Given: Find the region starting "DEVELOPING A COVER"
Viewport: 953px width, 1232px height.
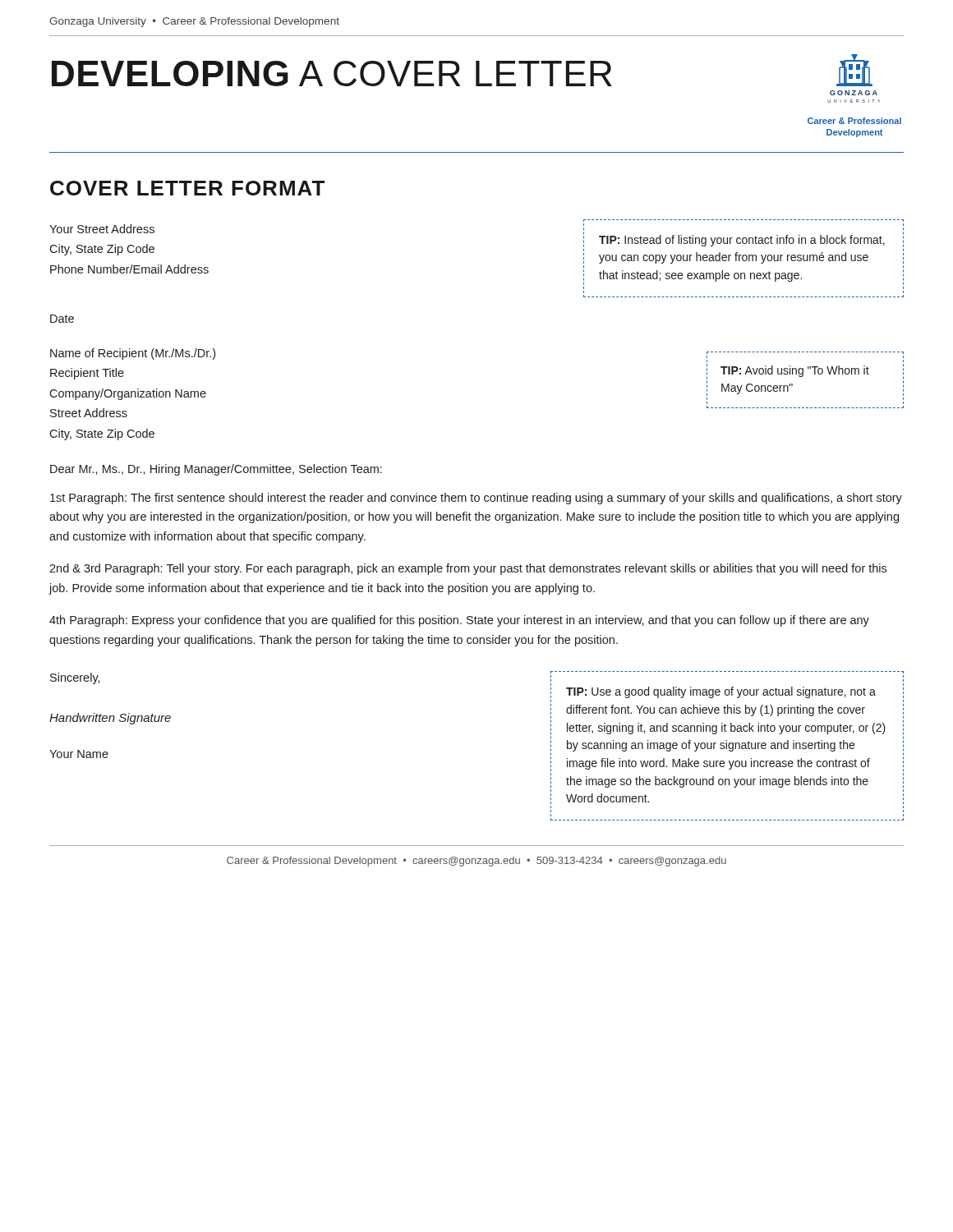Looking at the screenshot, I should point(332,74).
